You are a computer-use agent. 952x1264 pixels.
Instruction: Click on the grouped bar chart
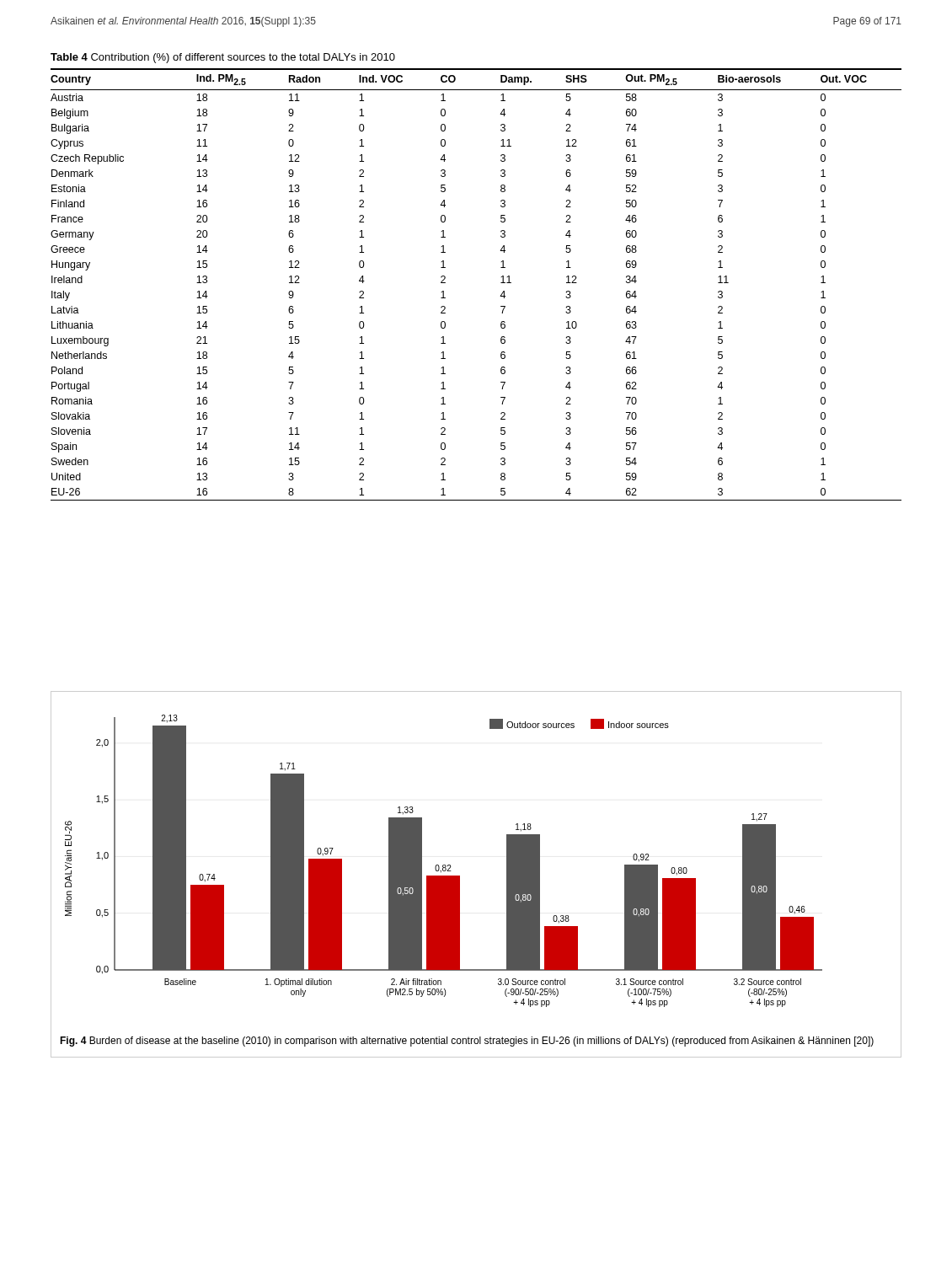[476, 865]
